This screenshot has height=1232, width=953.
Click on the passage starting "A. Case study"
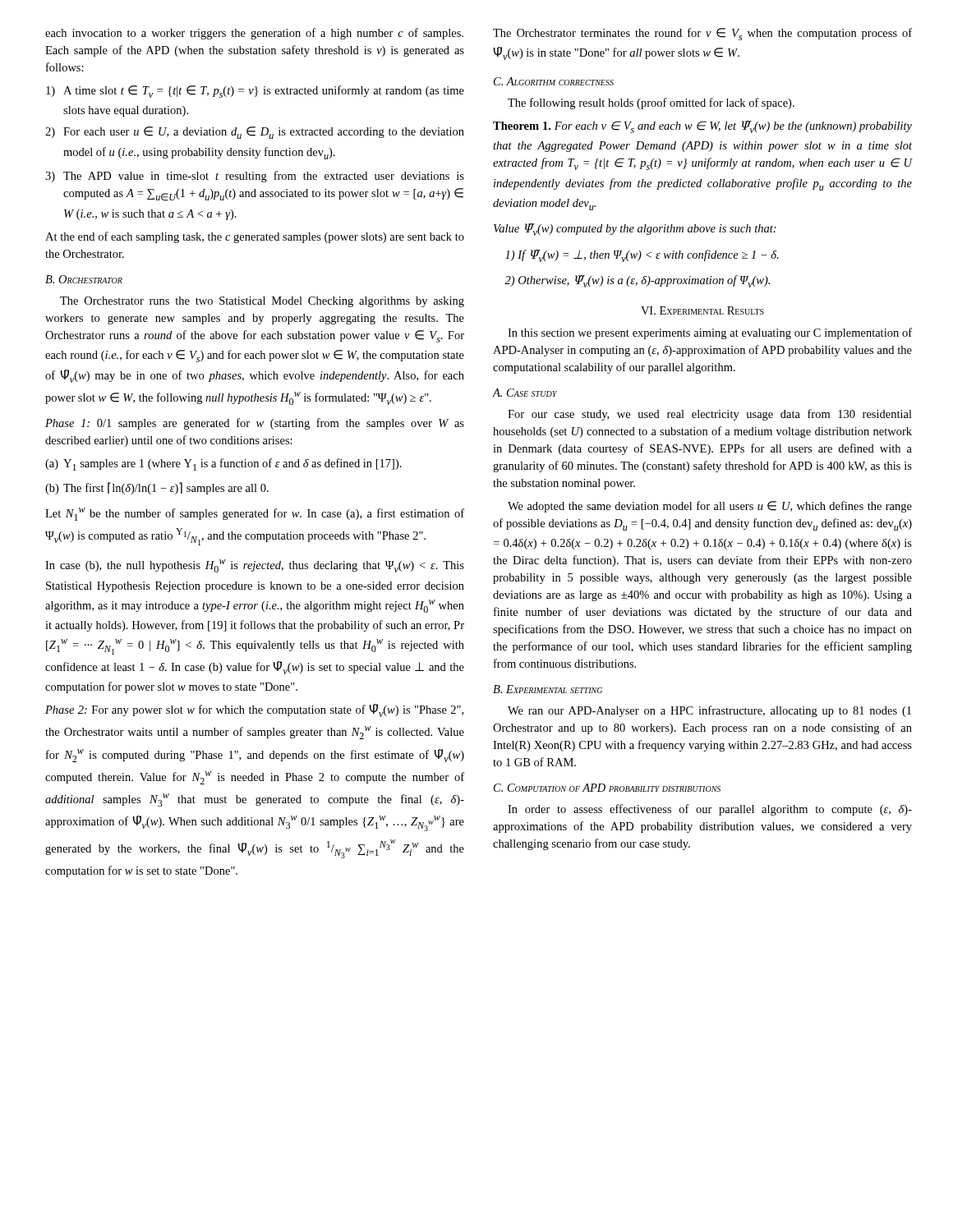point(525,393)
